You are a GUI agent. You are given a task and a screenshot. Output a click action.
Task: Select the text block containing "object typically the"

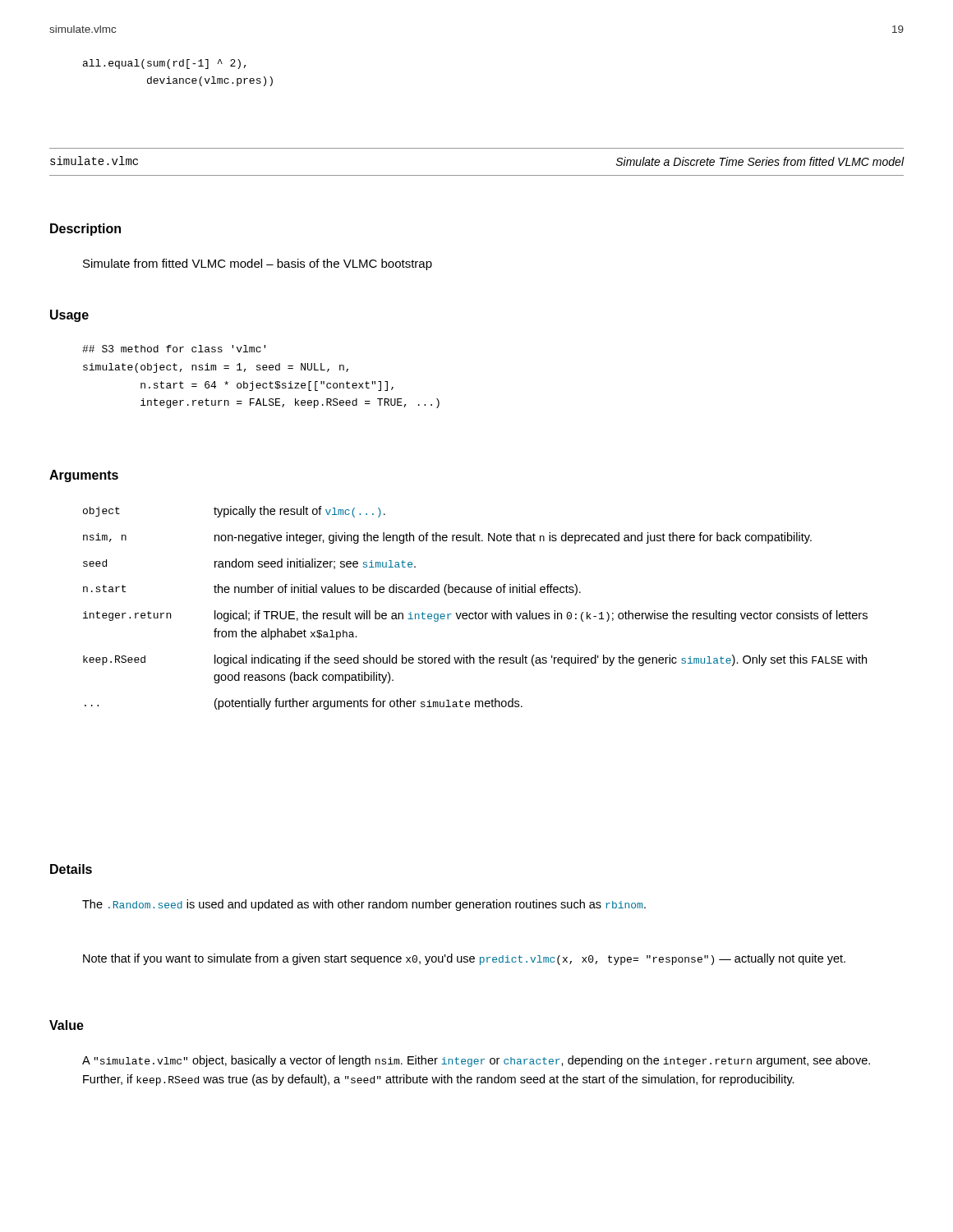(485, 608)
